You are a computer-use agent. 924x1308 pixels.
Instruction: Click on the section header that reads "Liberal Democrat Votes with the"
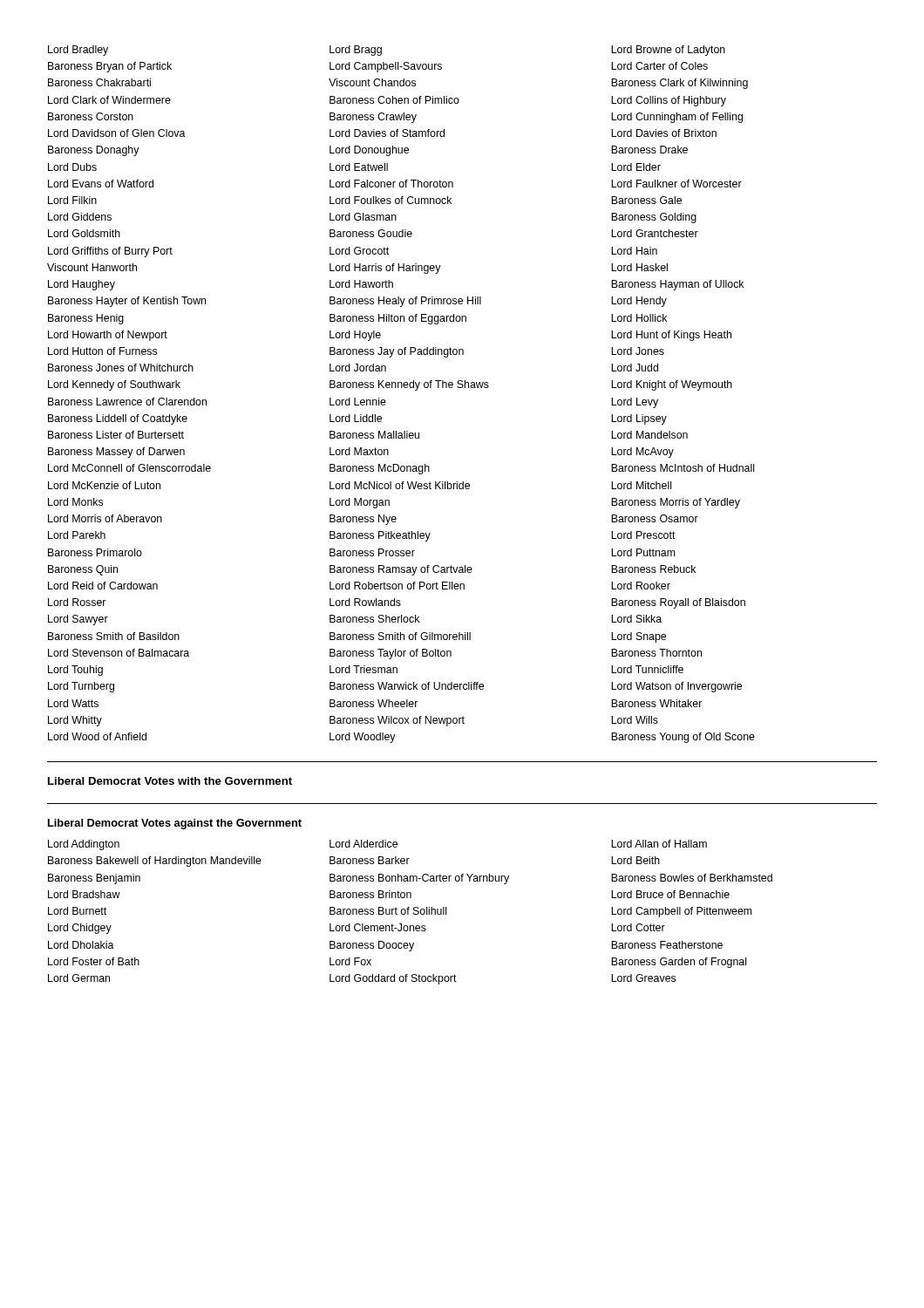(170, 781)
